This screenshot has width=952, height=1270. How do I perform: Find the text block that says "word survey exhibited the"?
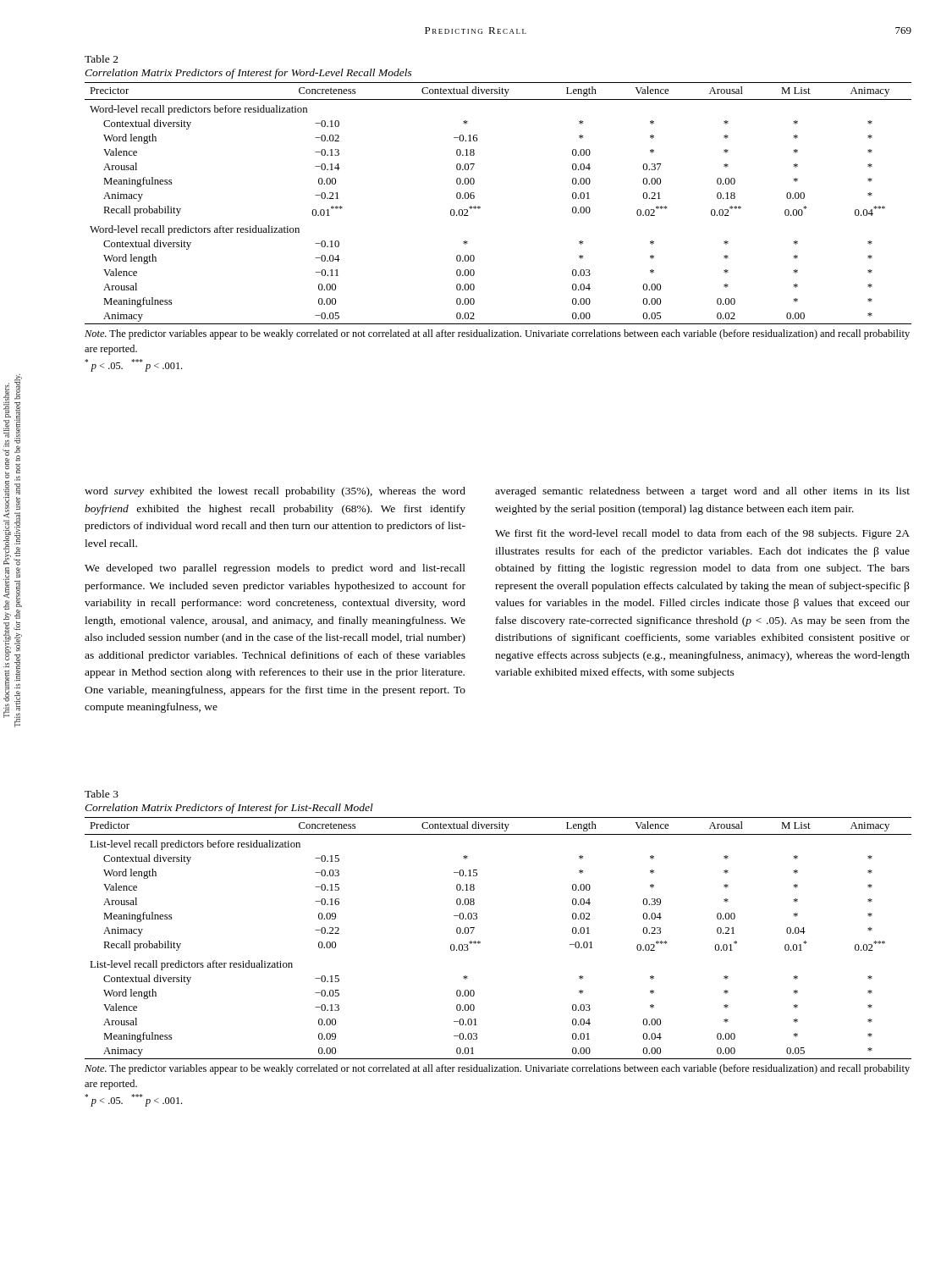pyautogui.click(x=275, y=599)
